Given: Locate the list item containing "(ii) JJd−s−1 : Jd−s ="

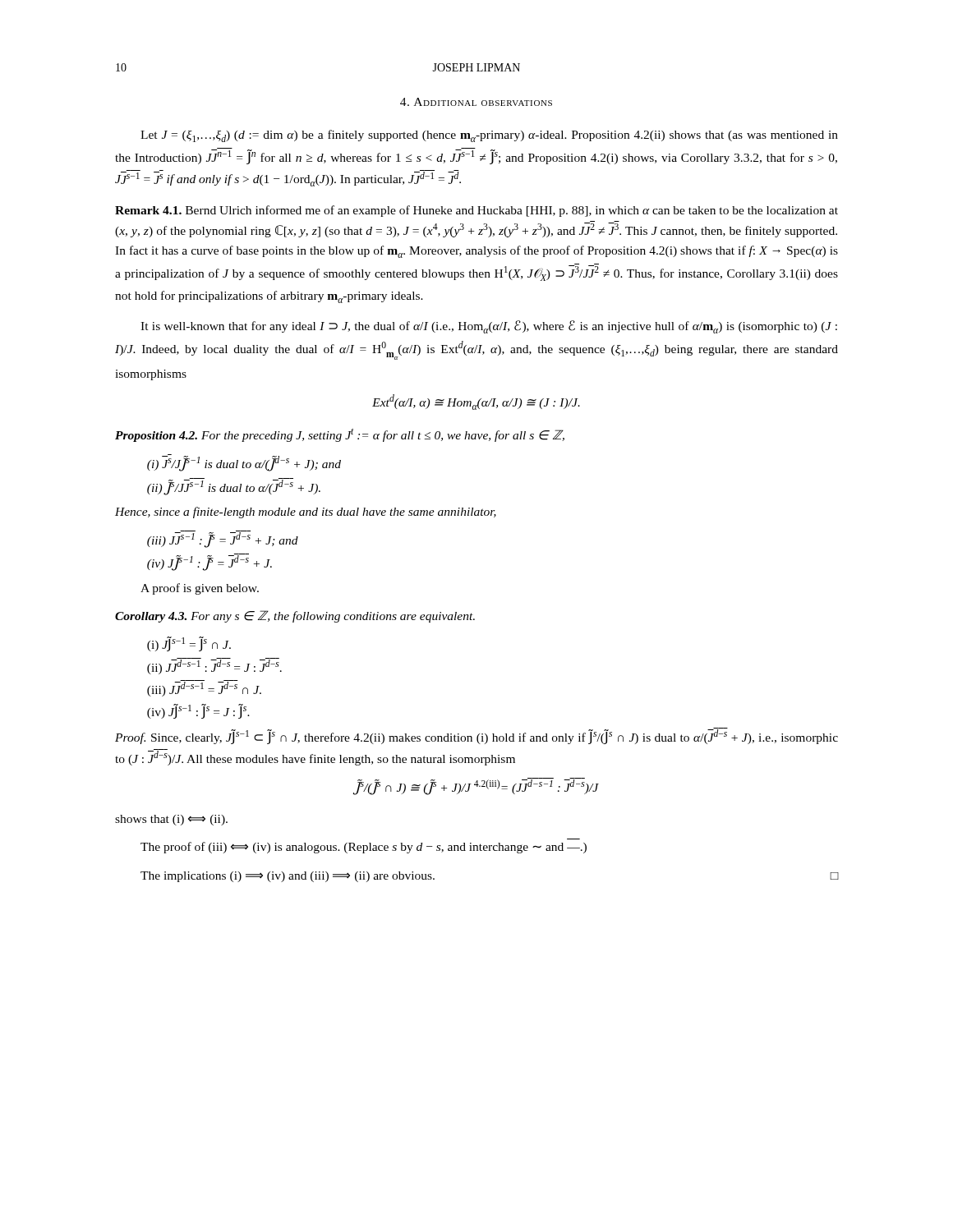Looking at the screenshot, I should click(x=215, y=667).
